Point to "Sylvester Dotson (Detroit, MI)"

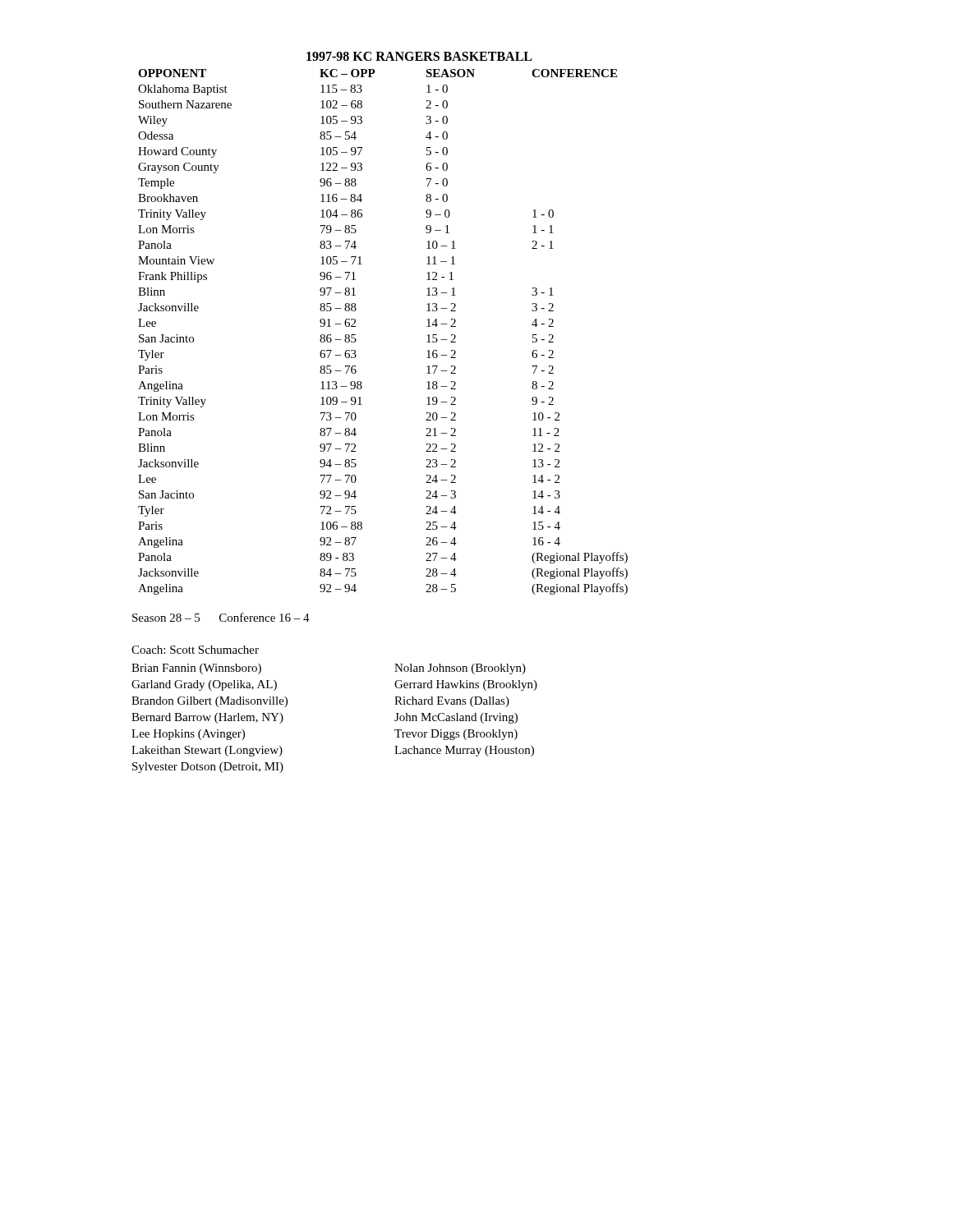pyautogui.click(x=263, y=767)
